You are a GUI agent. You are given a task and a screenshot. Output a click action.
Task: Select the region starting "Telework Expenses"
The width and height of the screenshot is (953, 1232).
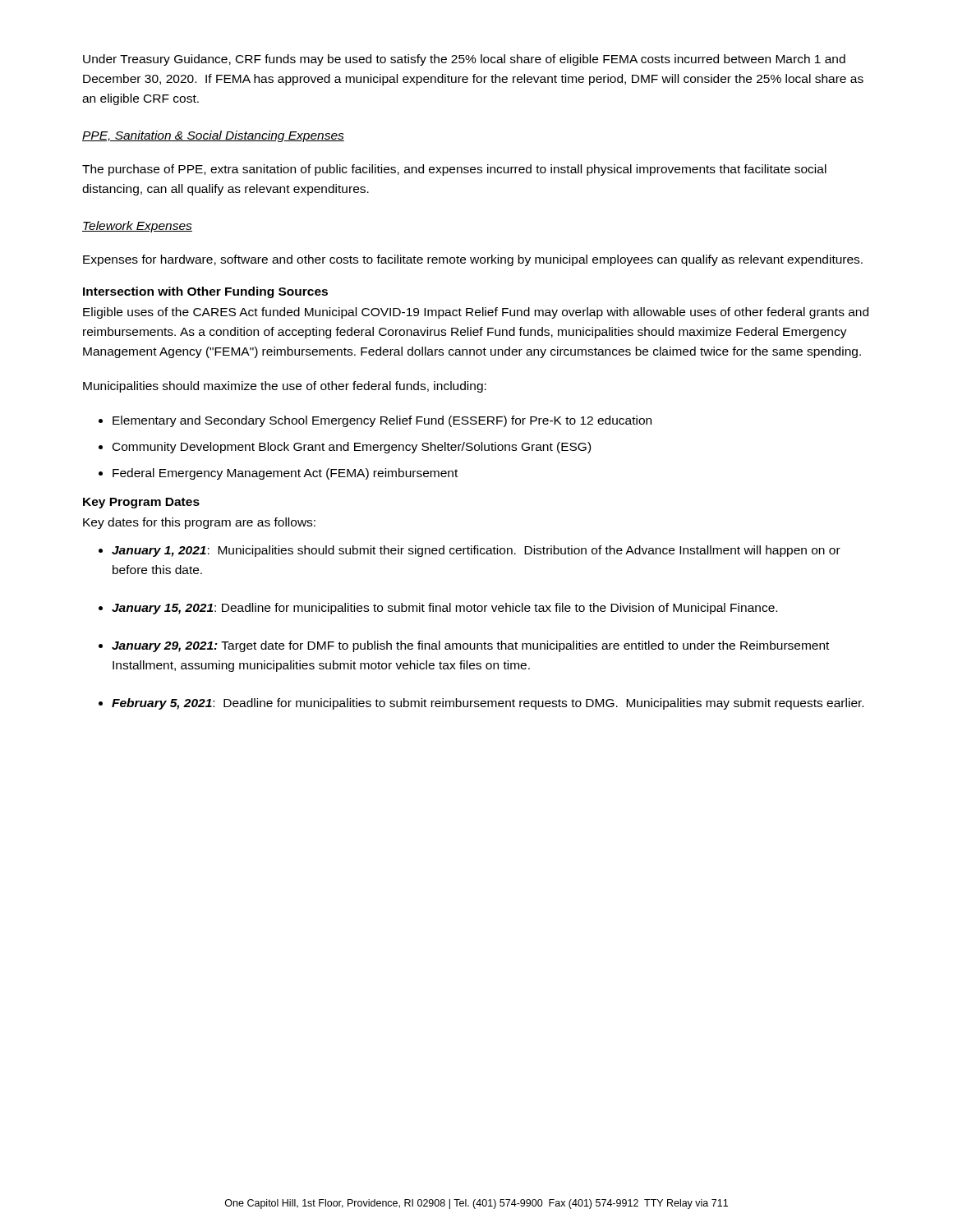137,226
